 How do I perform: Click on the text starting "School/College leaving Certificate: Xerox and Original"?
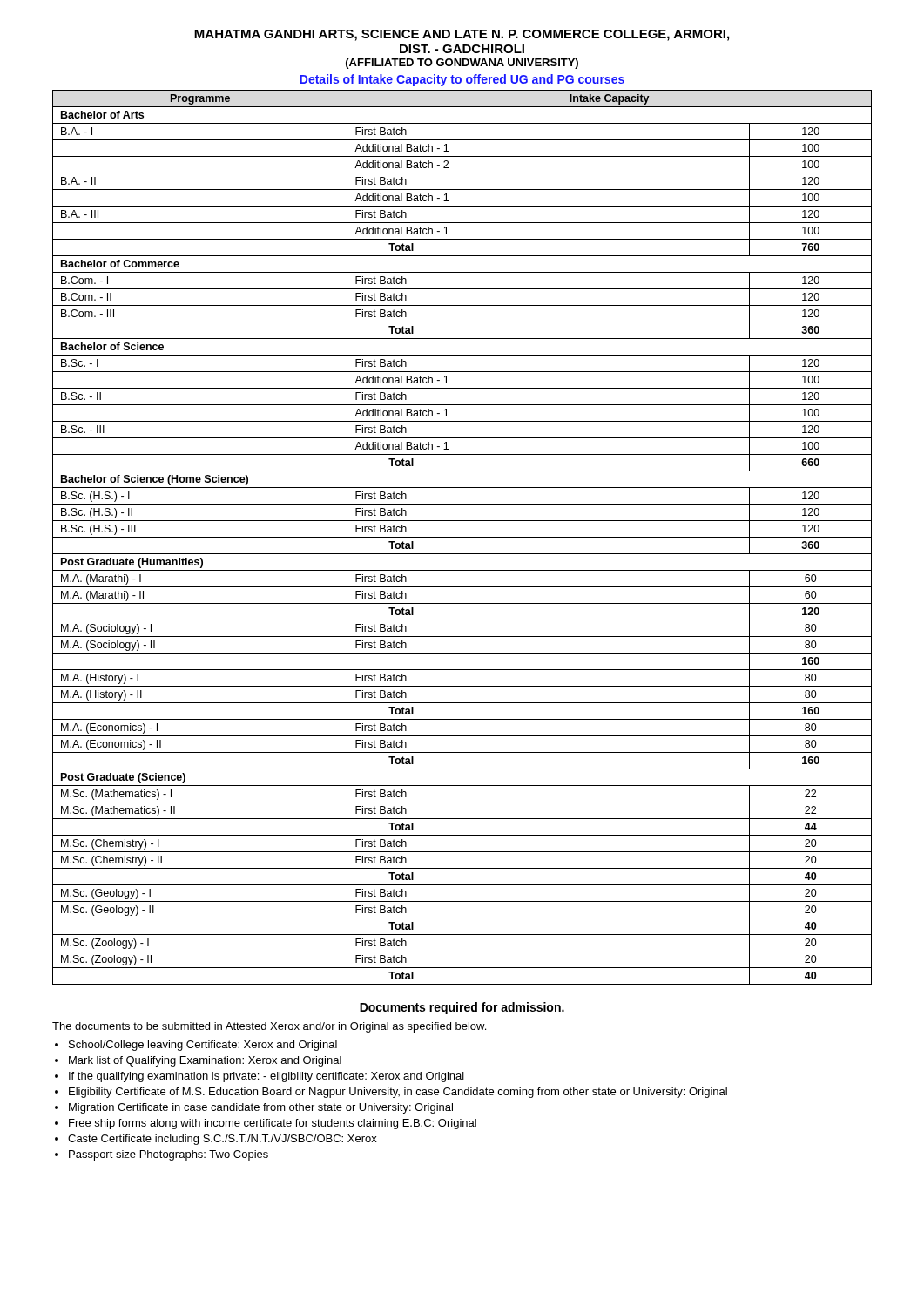click(203, 1044)
